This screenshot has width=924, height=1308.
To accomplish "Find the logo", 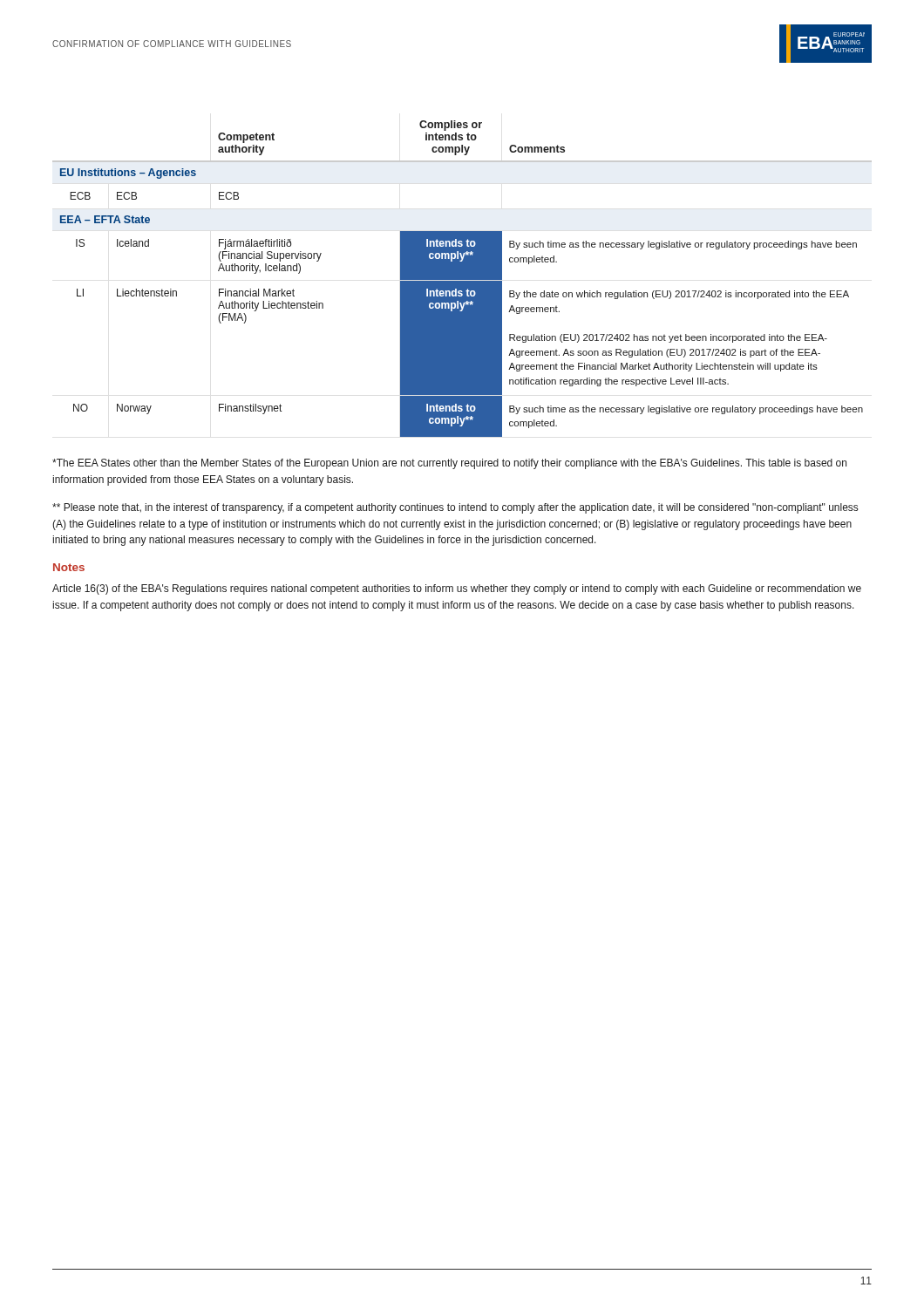I will (x=826, y=44).
